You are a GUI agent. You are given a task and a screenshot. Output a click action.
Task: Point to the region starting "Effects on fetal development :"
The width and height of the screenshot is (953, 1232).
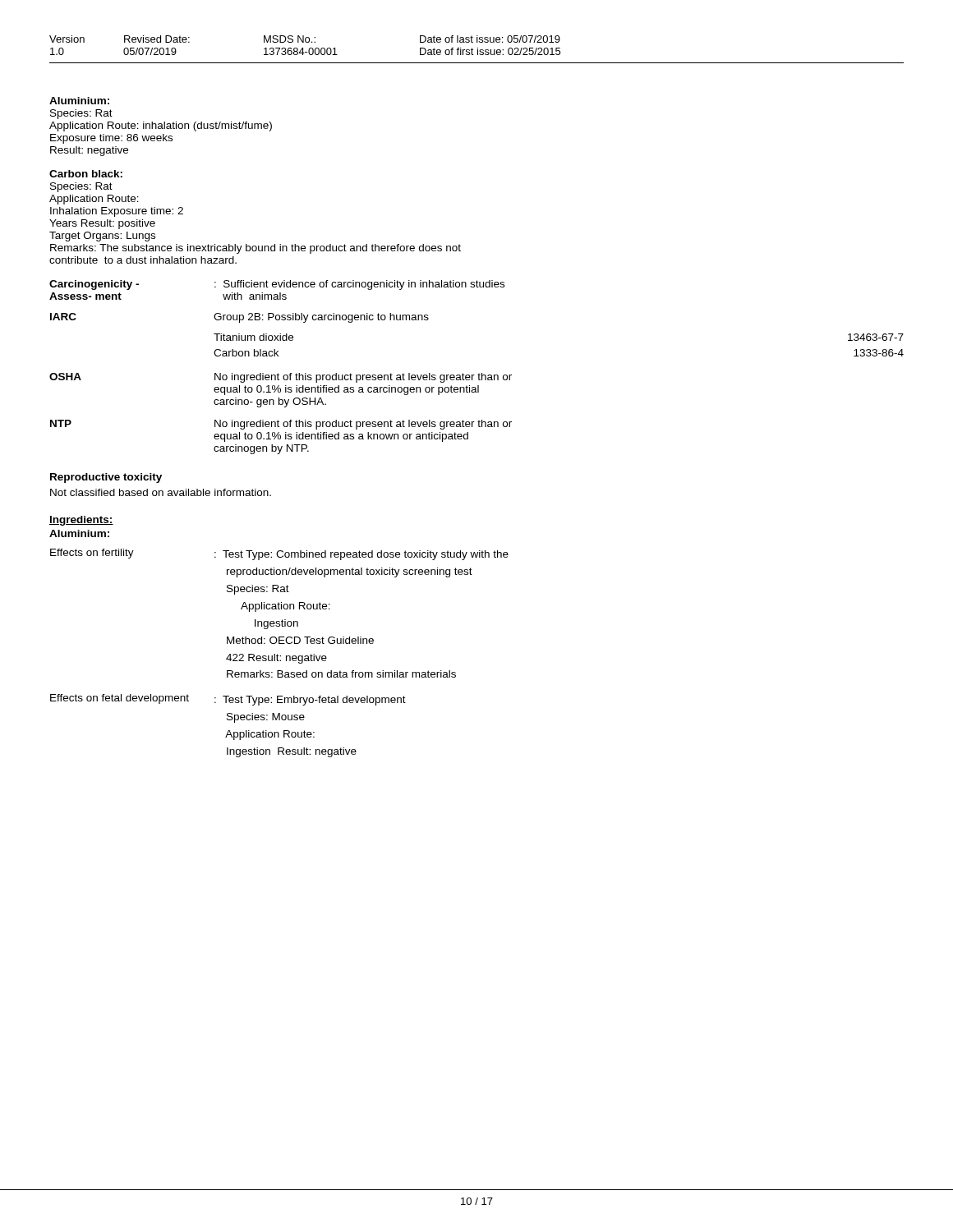click(x=228, y=700)
